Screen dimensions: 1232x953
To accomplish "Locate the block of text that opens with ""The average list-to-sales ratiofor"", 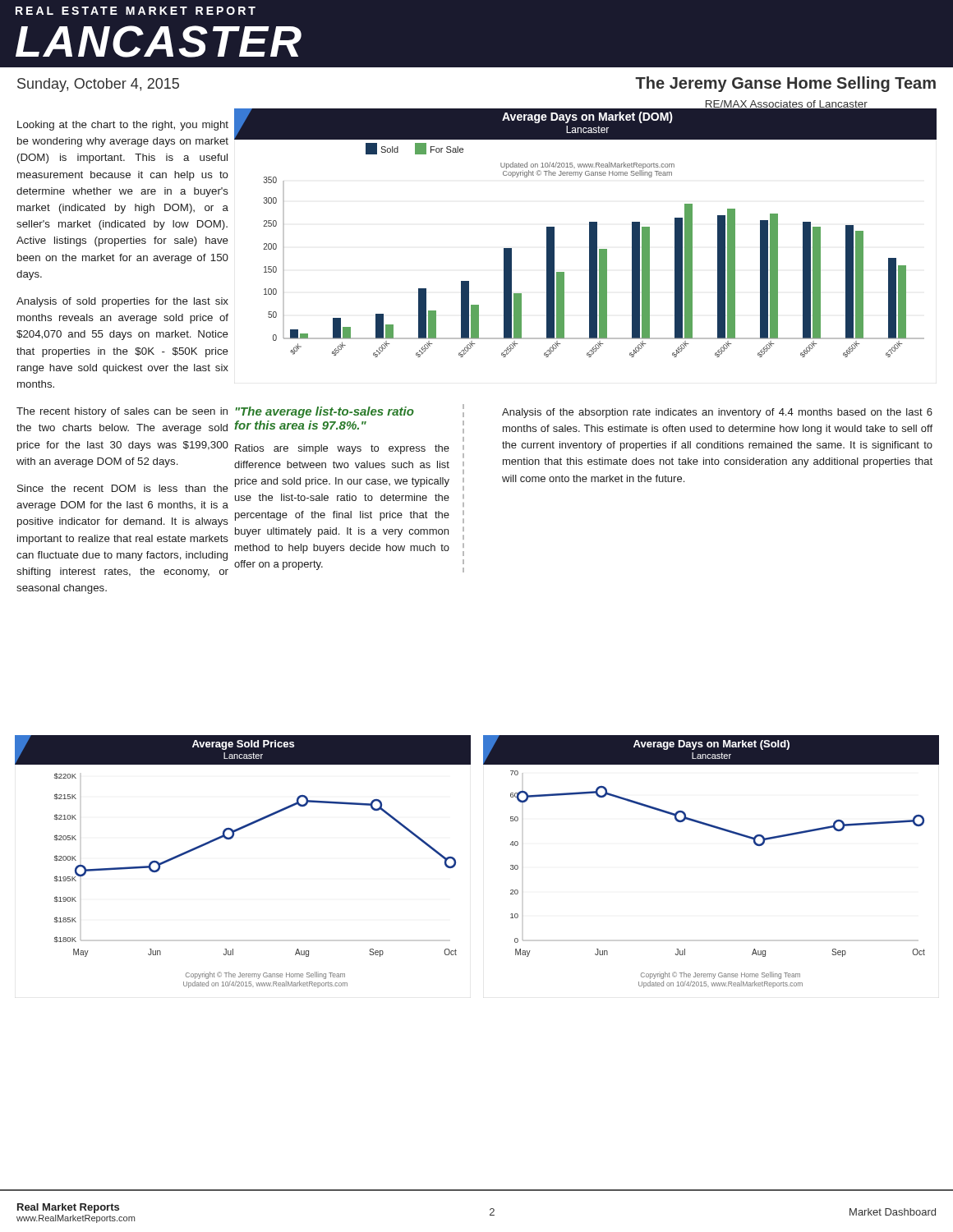I will click(342, 488).
